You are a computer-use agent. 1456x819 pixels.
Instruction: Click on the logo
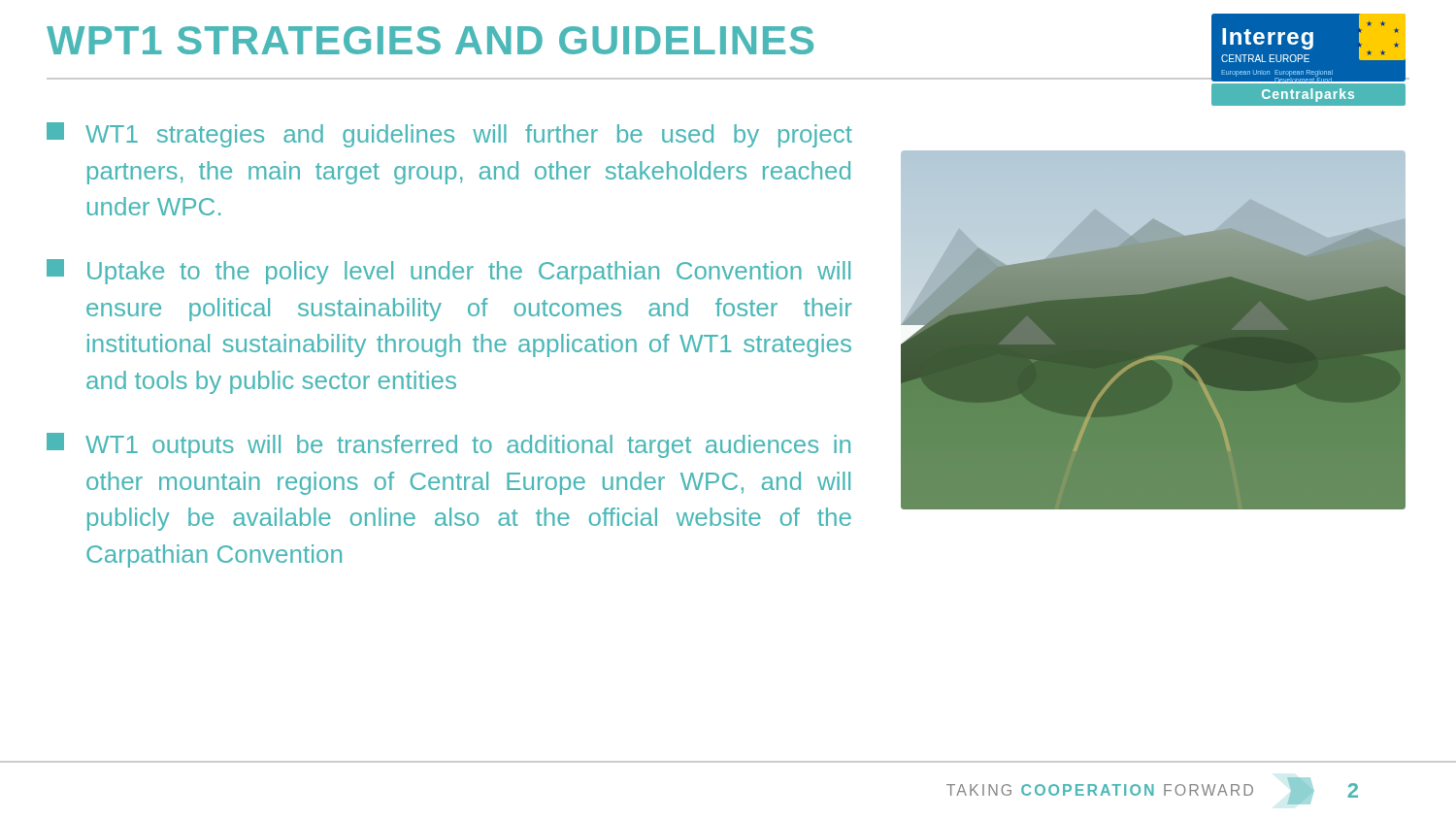click(1308, 60)
